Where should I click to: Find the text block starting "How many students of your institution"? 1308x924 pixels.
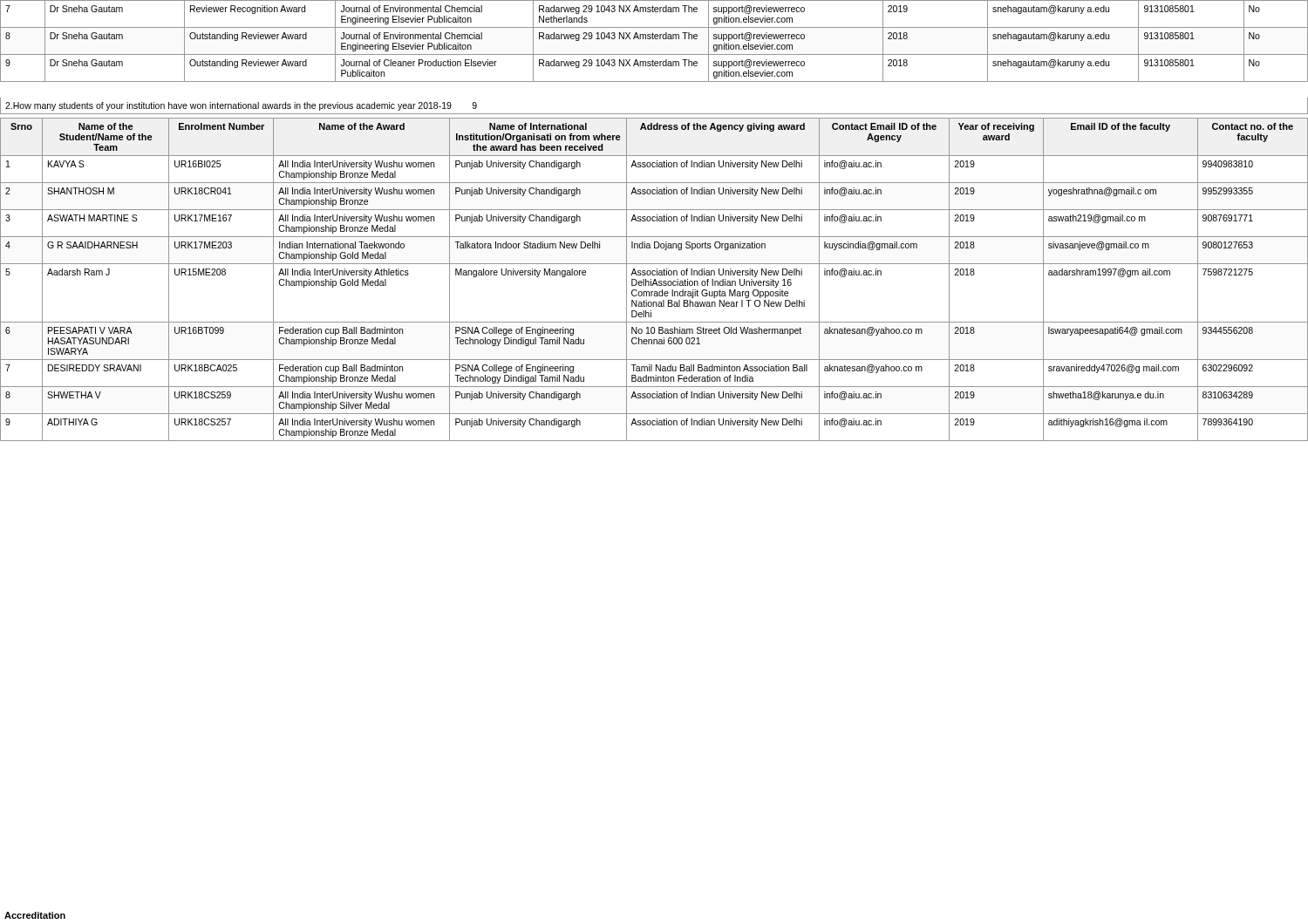click(x=241, y=105)
